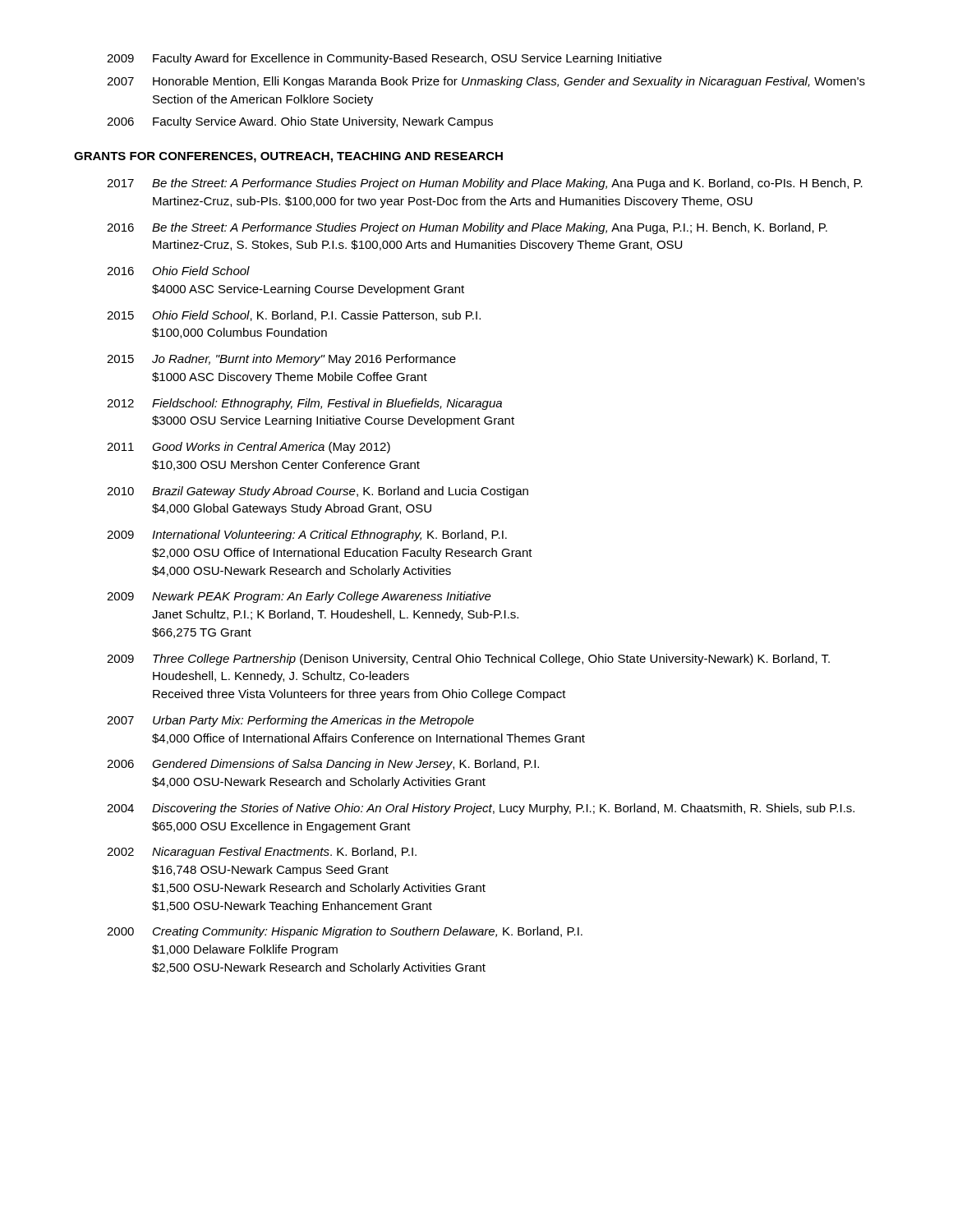The height and width of the screenshot is (1232, 953).
Task: Select the element starting "2017 Be the Street: A"
Action: (x=493, y=192)
